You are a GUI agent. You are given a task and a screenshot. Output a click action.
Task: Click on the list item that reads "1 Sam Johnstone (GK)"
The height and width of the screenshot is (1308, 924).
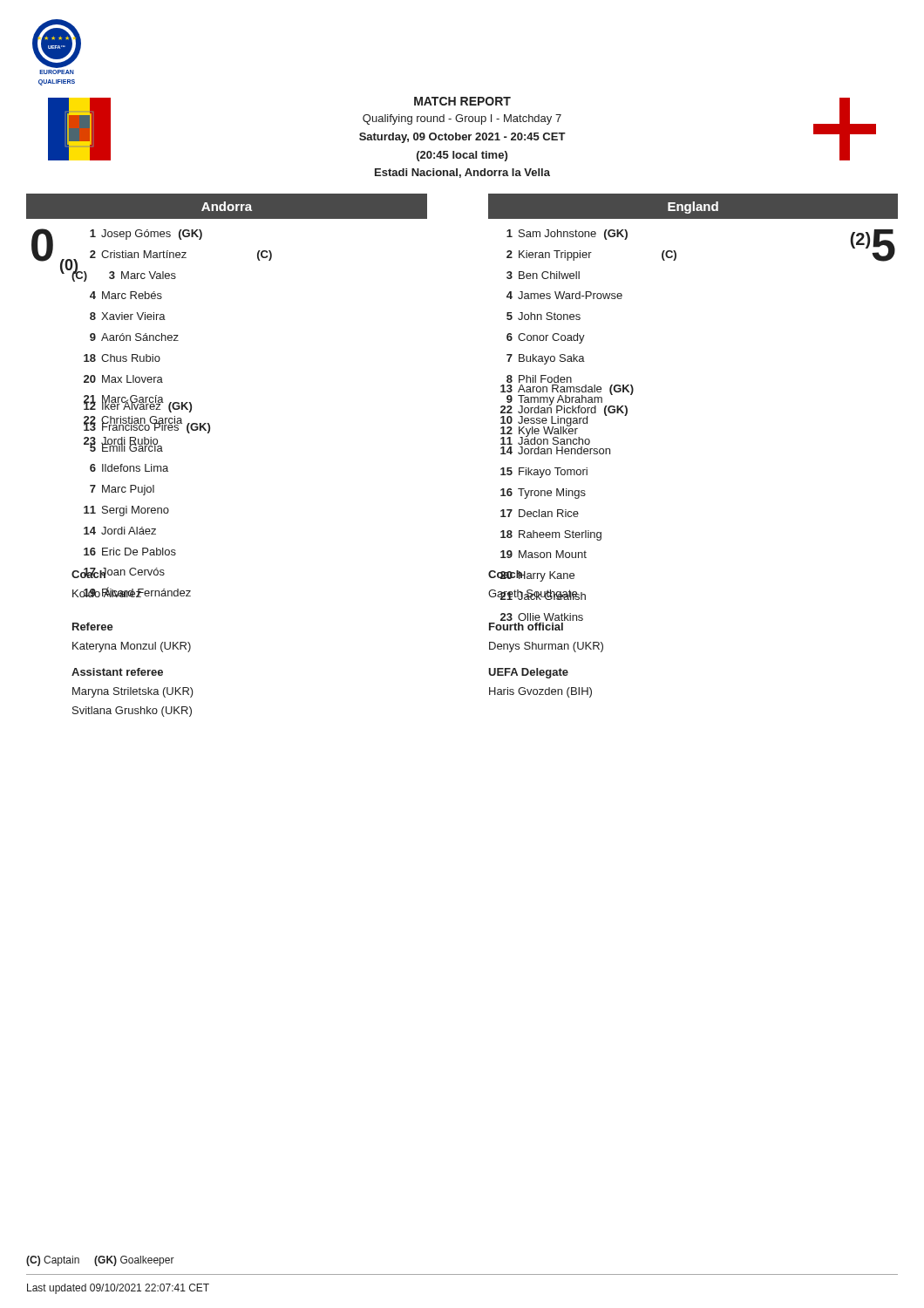coord(558,234)
